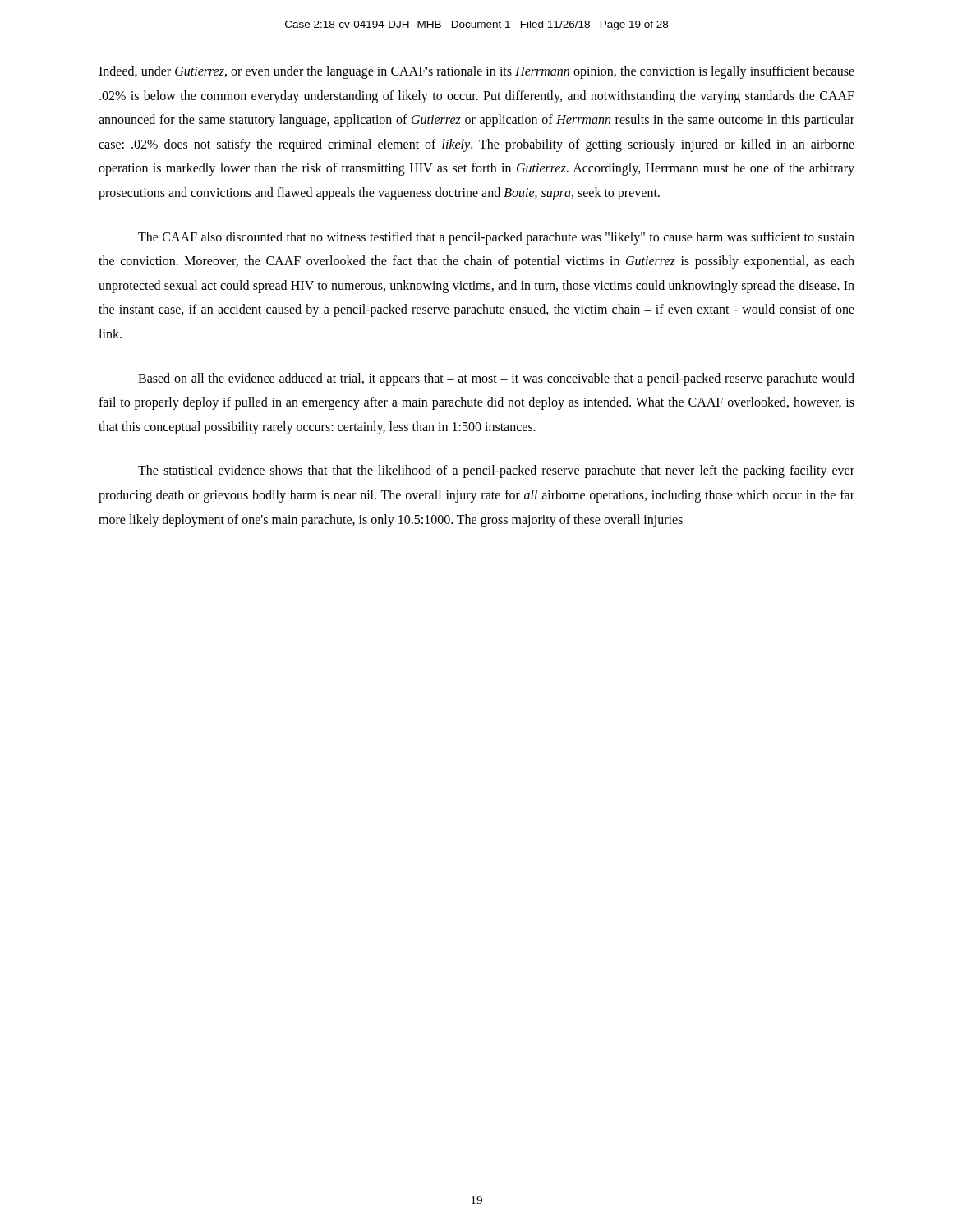Select the element starting "Based on all the evidence"
Screen dimensions: 1232x953
click(476, 402)
